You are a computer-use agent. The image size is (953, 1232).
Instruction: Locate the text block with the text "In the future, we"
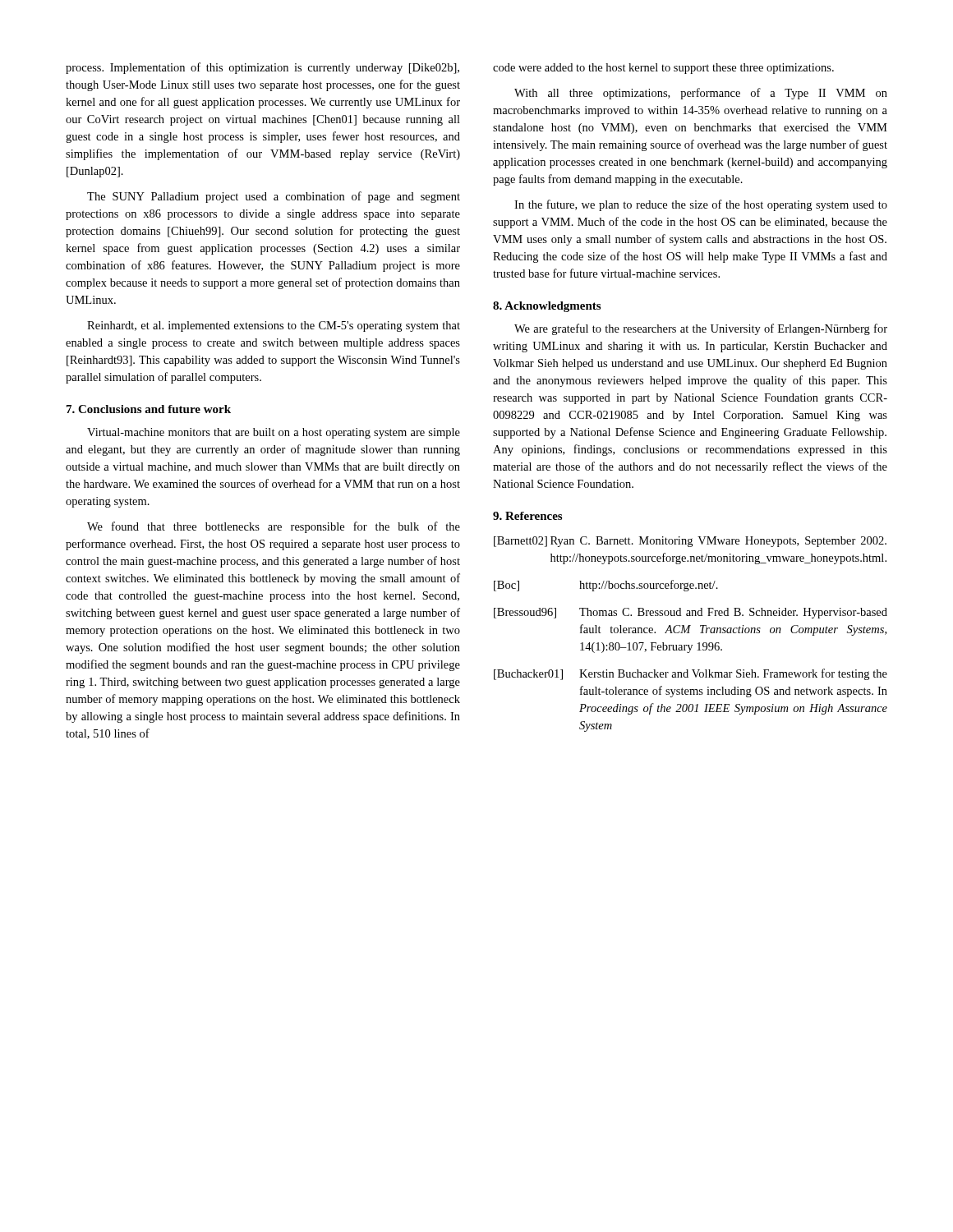click(690, 240)
